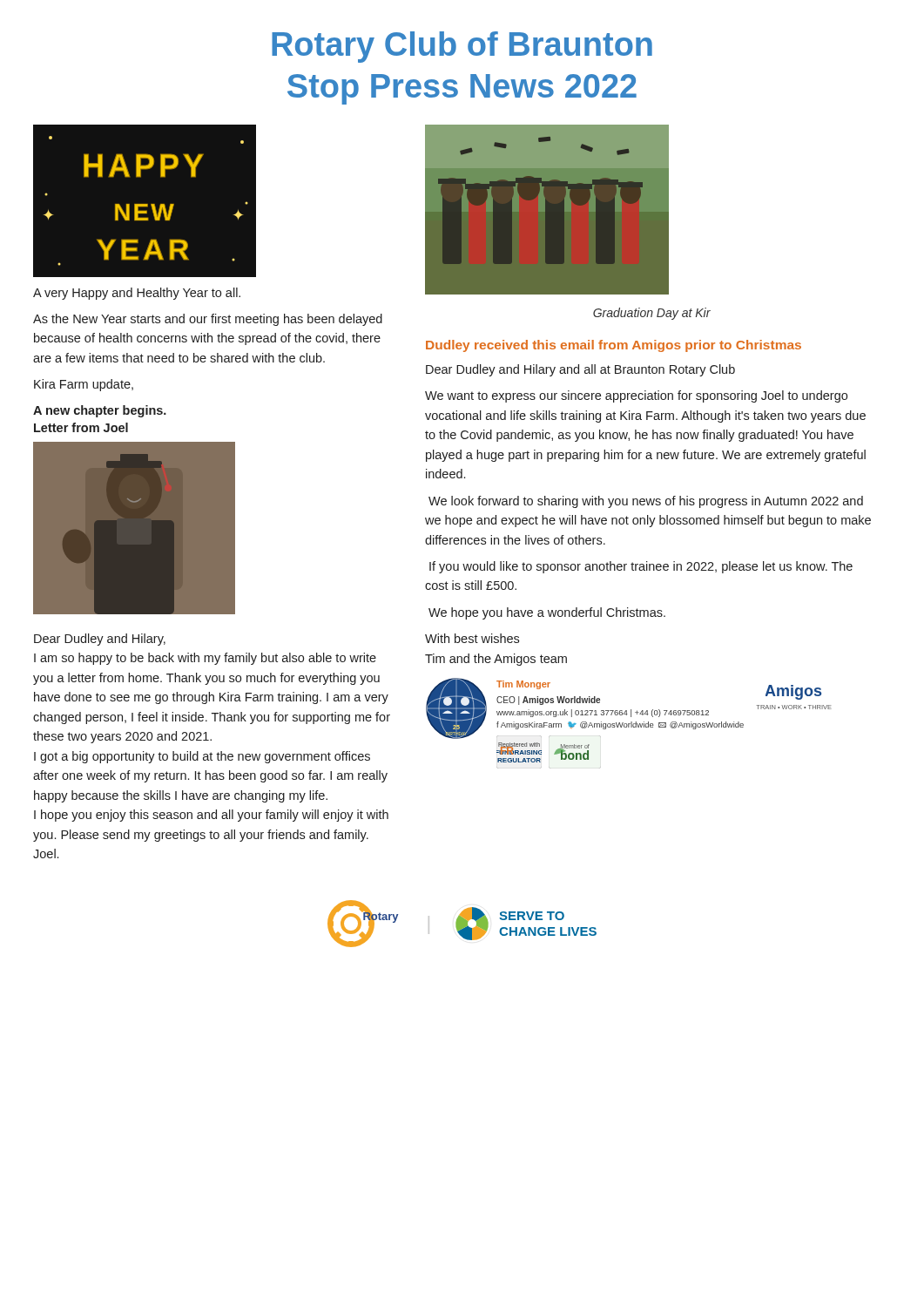Viewport: 924px width, 1307px height.
Task: Locate the block starting "Graduation Day at Kir"
Action: [651, 313]
